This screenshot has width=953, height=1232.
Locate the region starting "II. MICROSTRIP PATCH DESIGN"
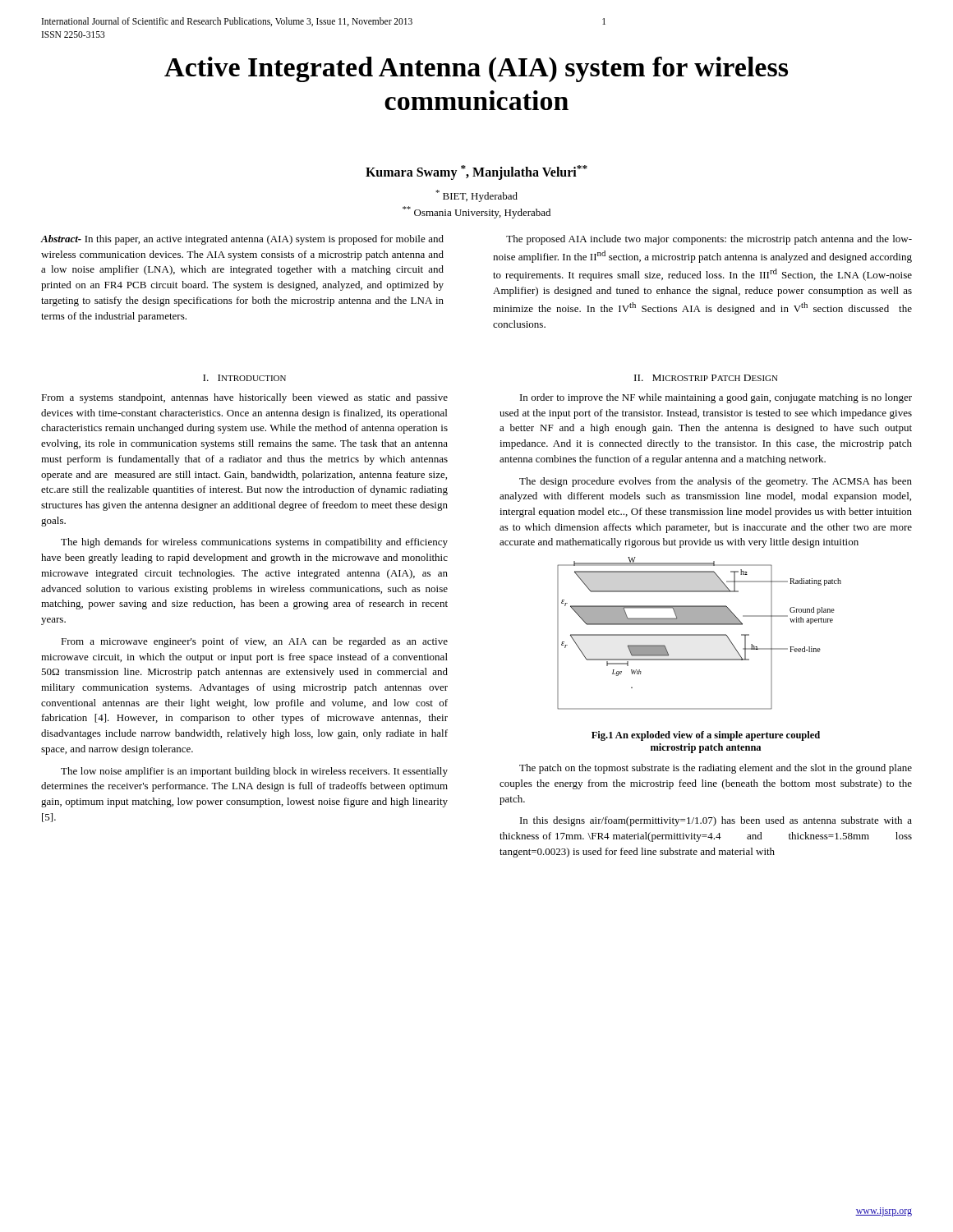[706, 377]
